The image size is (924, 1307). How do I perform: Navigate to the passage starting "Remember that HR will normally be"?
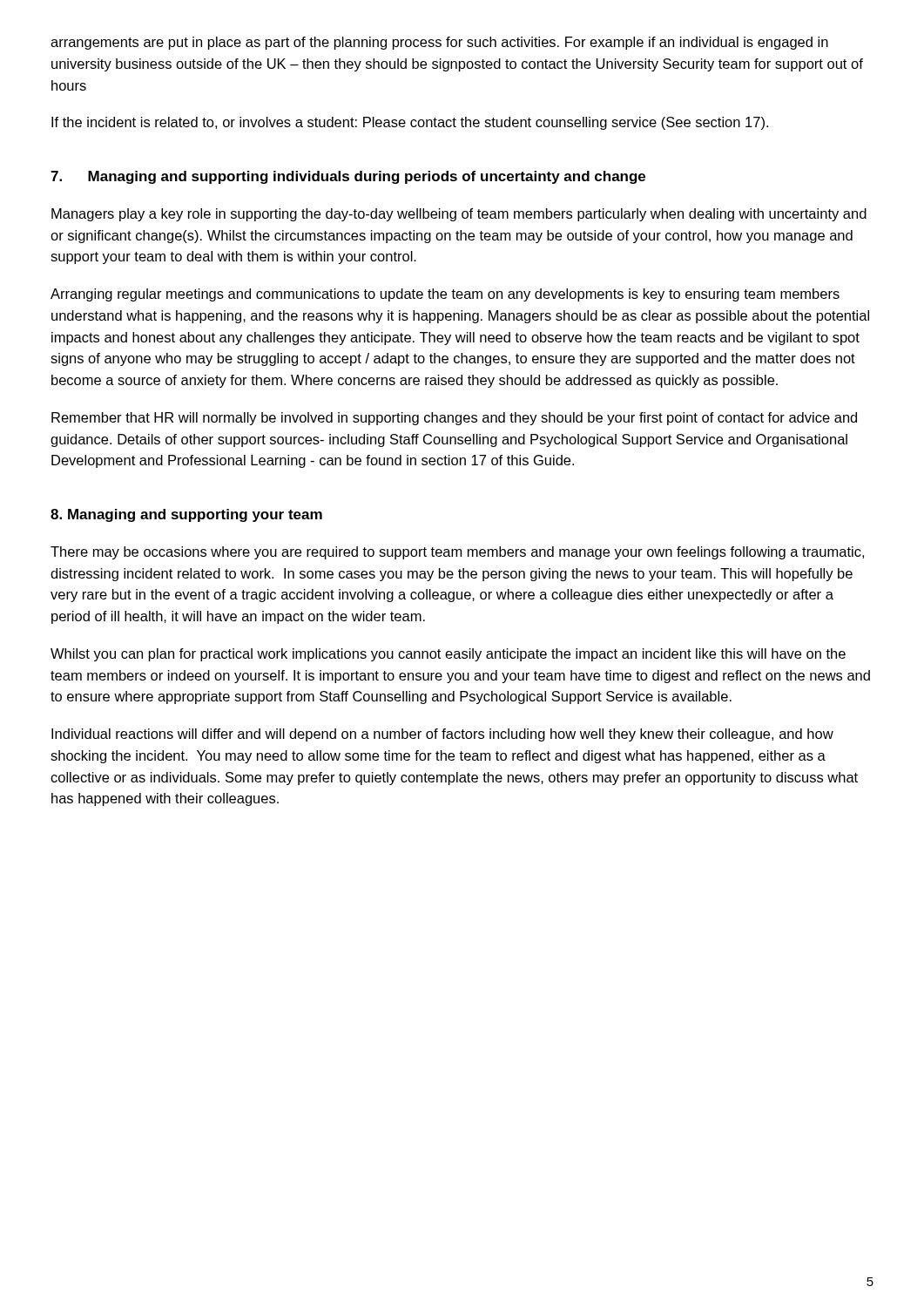[x=454, y=439]
